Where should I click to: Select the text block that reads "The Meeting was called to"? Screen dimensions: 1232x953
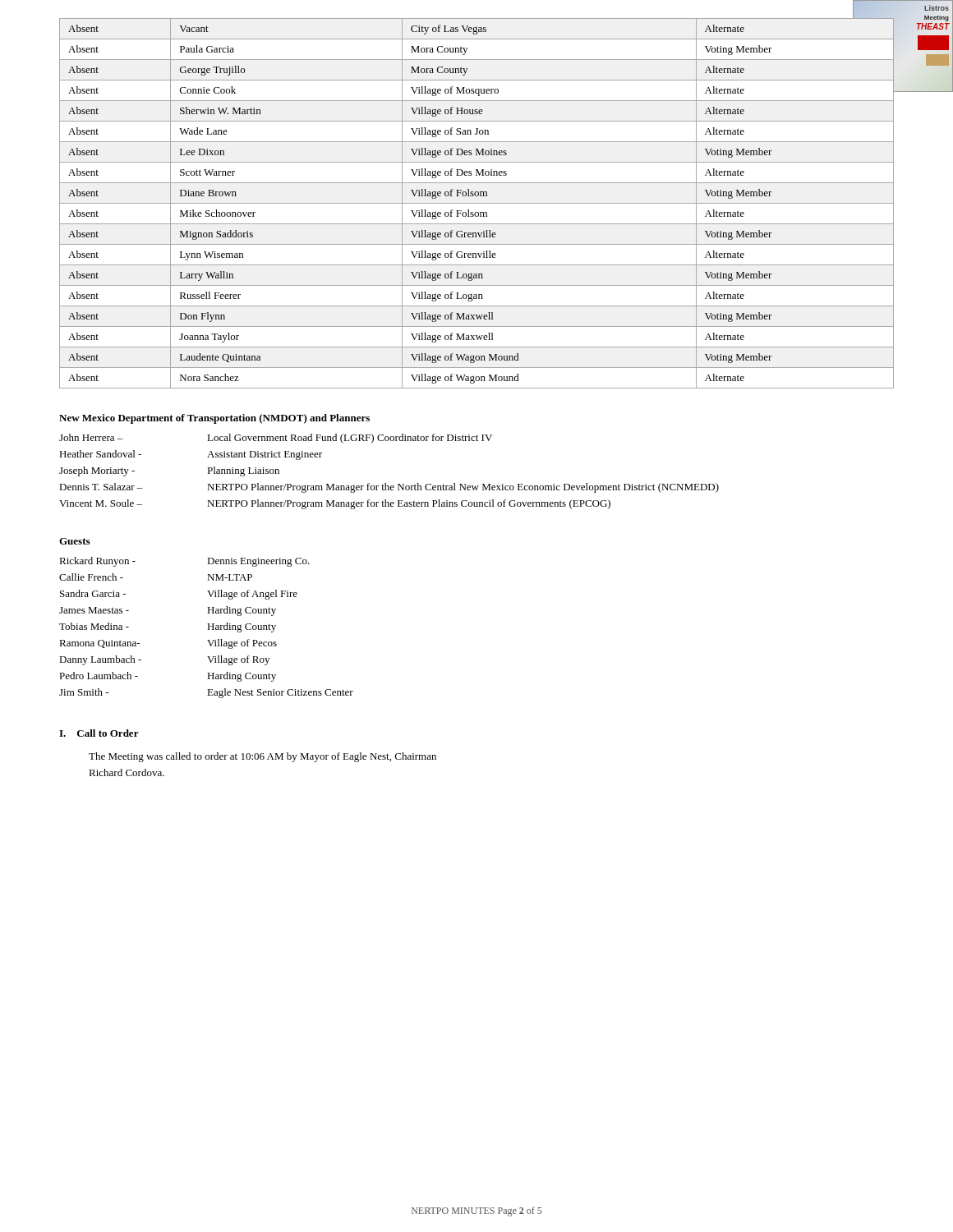(263, 764)
